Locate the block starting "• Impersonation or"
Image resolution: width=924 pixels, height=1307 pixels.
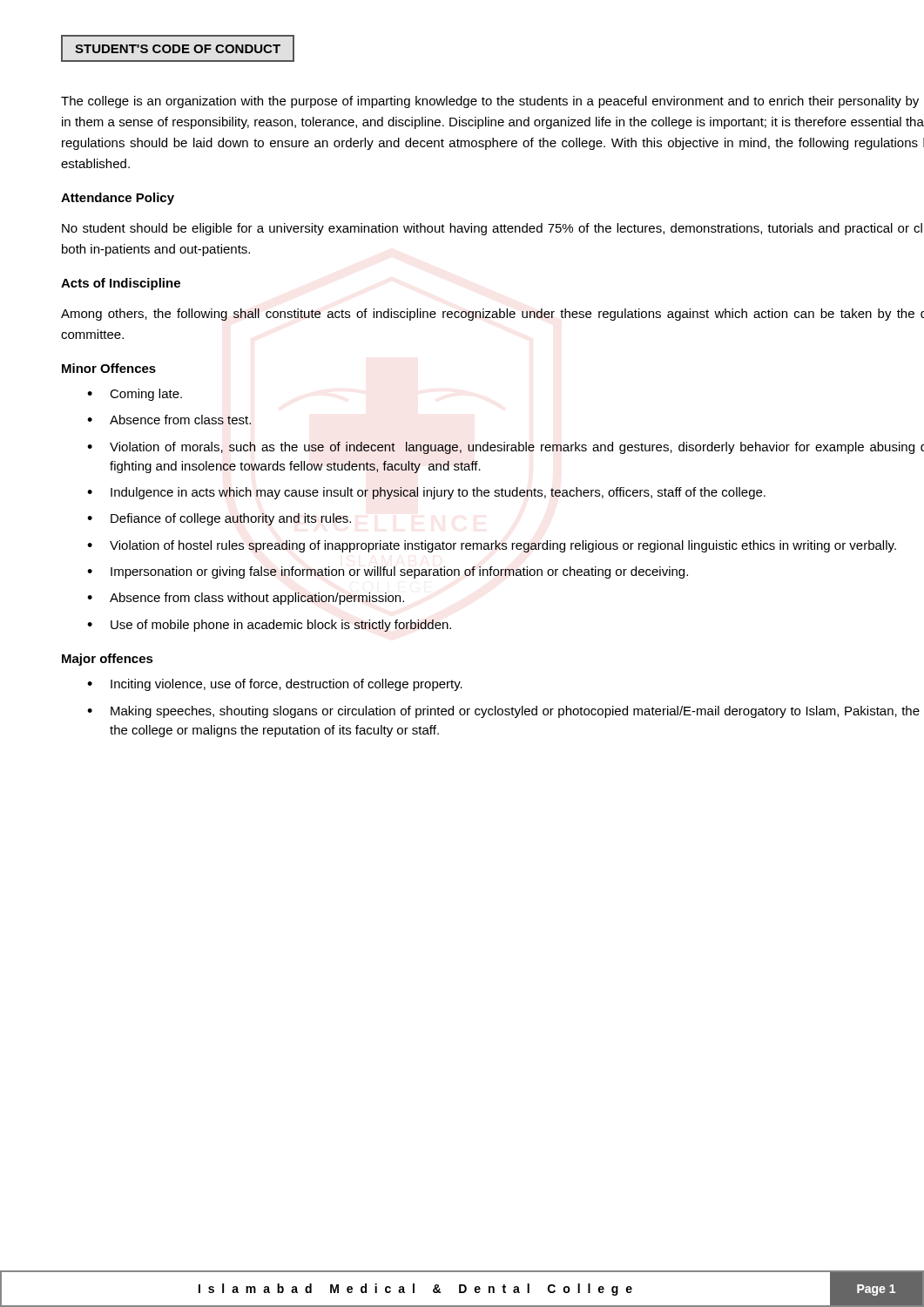click(506, 572)
